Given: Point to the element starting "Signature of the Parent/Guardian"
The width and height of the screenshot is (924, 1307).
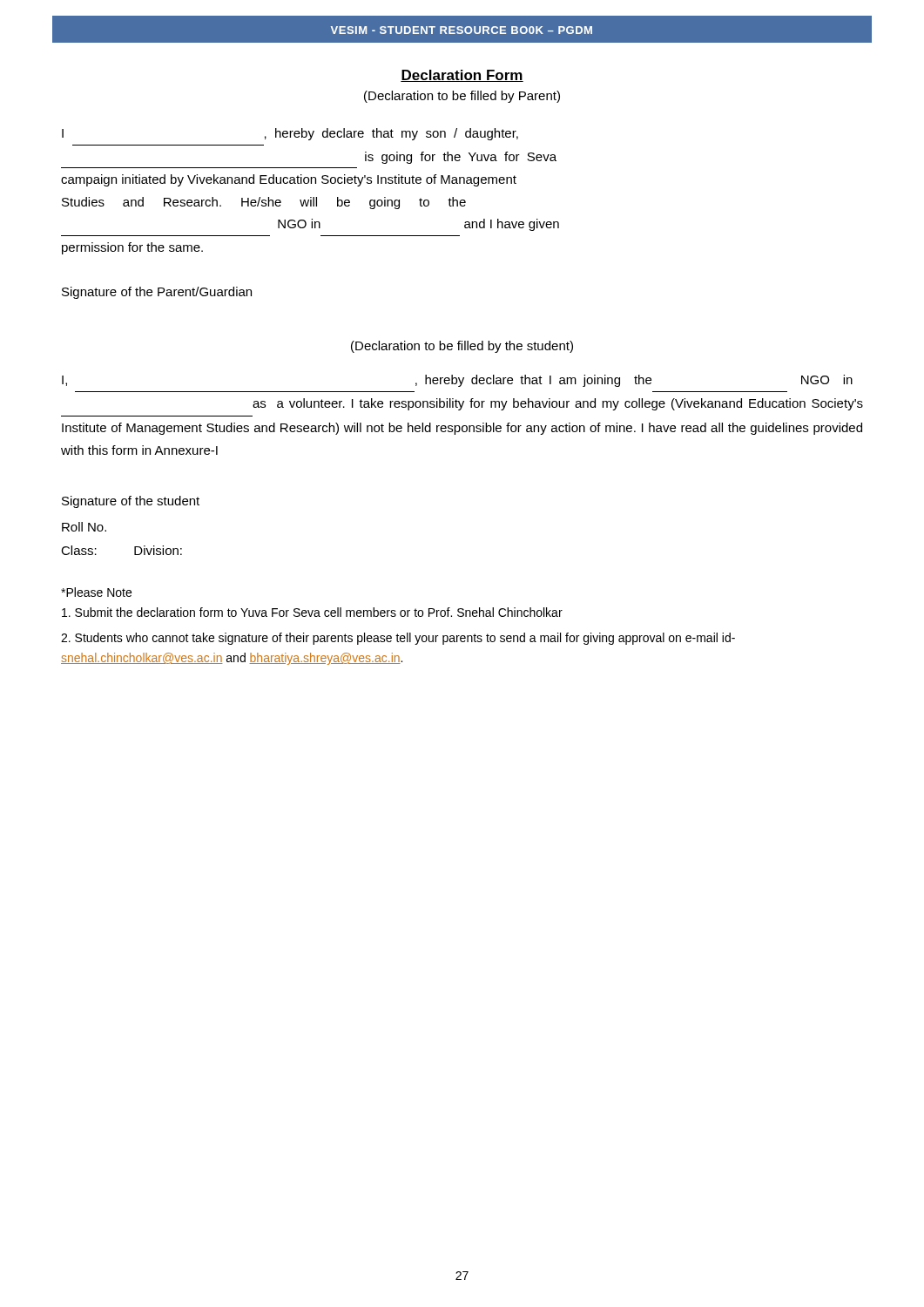Looking at the screenshot, I should point(157,291).
